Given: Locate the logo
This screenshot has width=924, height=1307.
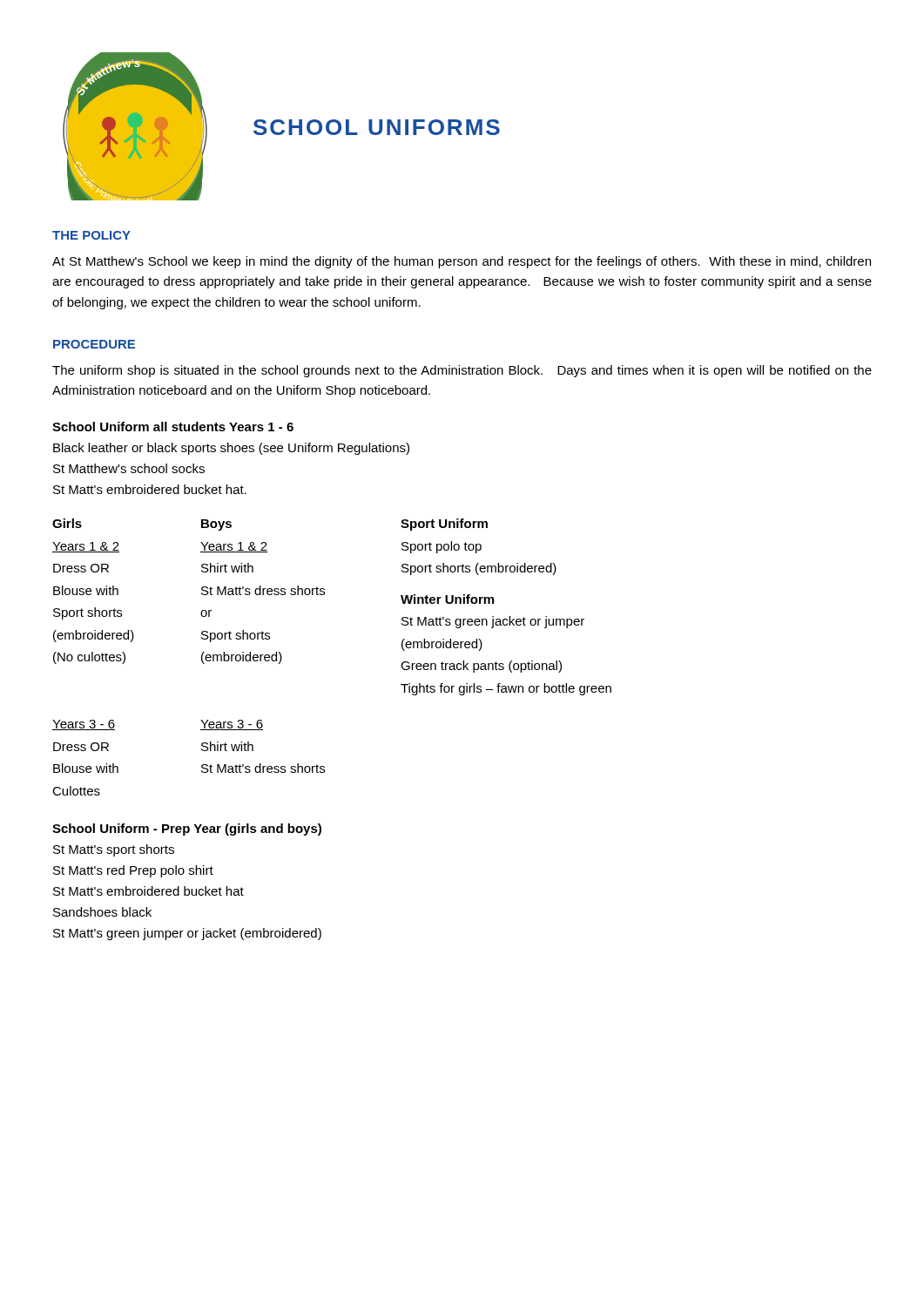Looking at the screenshot, I should click(139, 128).
